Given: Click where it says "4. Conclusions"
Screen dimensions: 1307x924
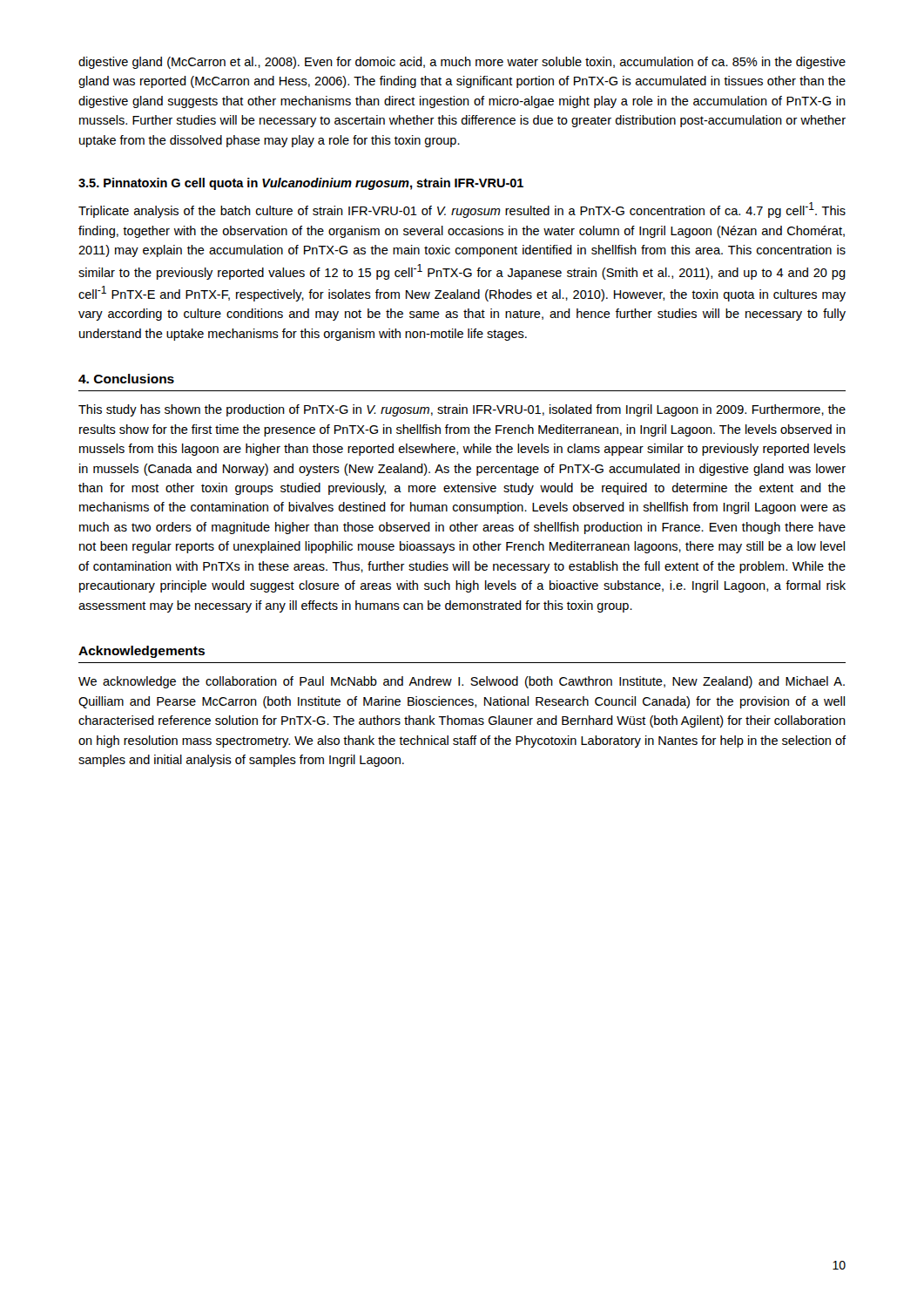Looking at the screenshot, I should [x=126, y=379].
